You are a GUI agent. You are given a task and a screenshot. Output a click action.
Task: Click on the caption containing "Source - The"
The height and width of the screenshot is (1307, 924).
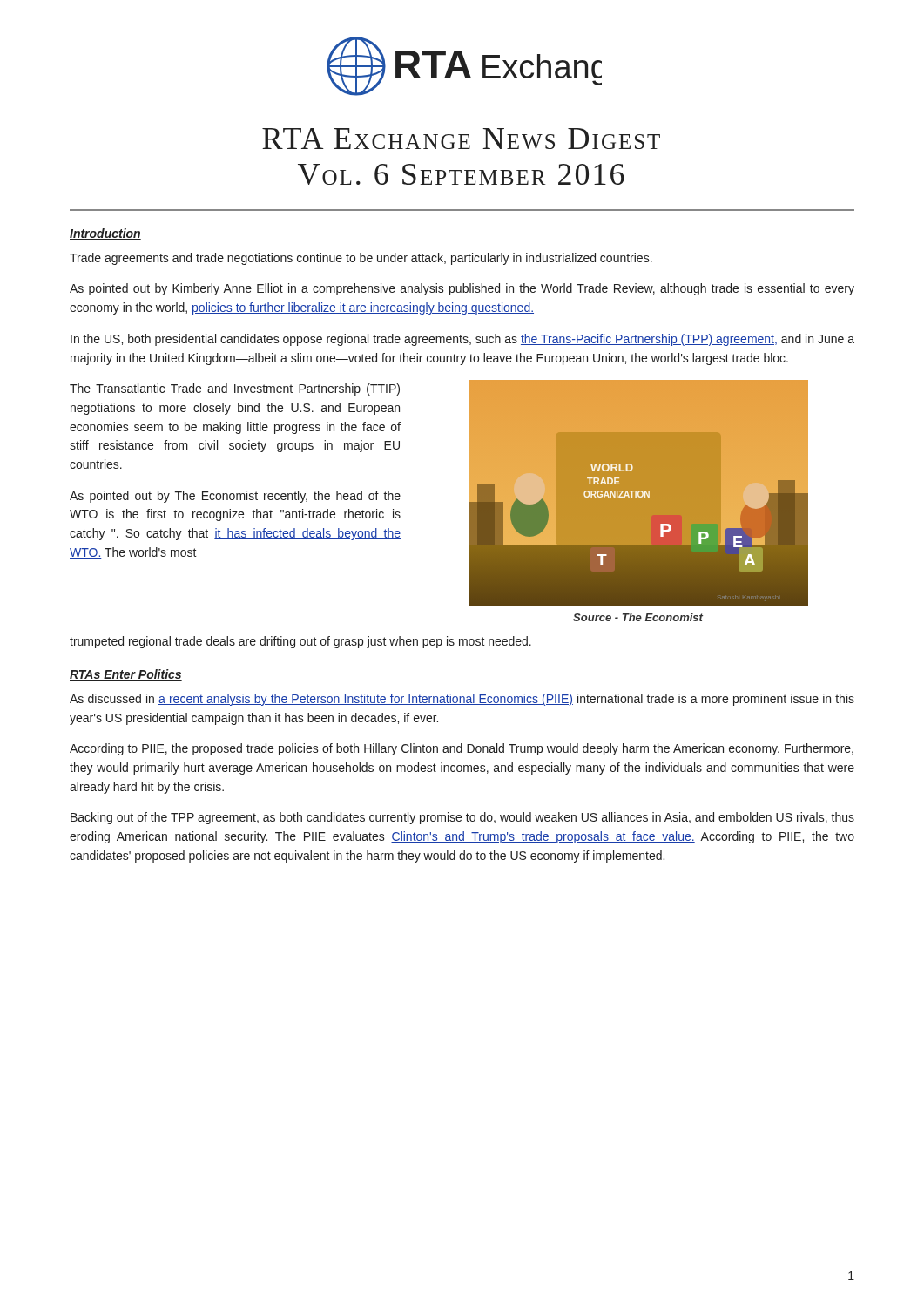(638, 618)
